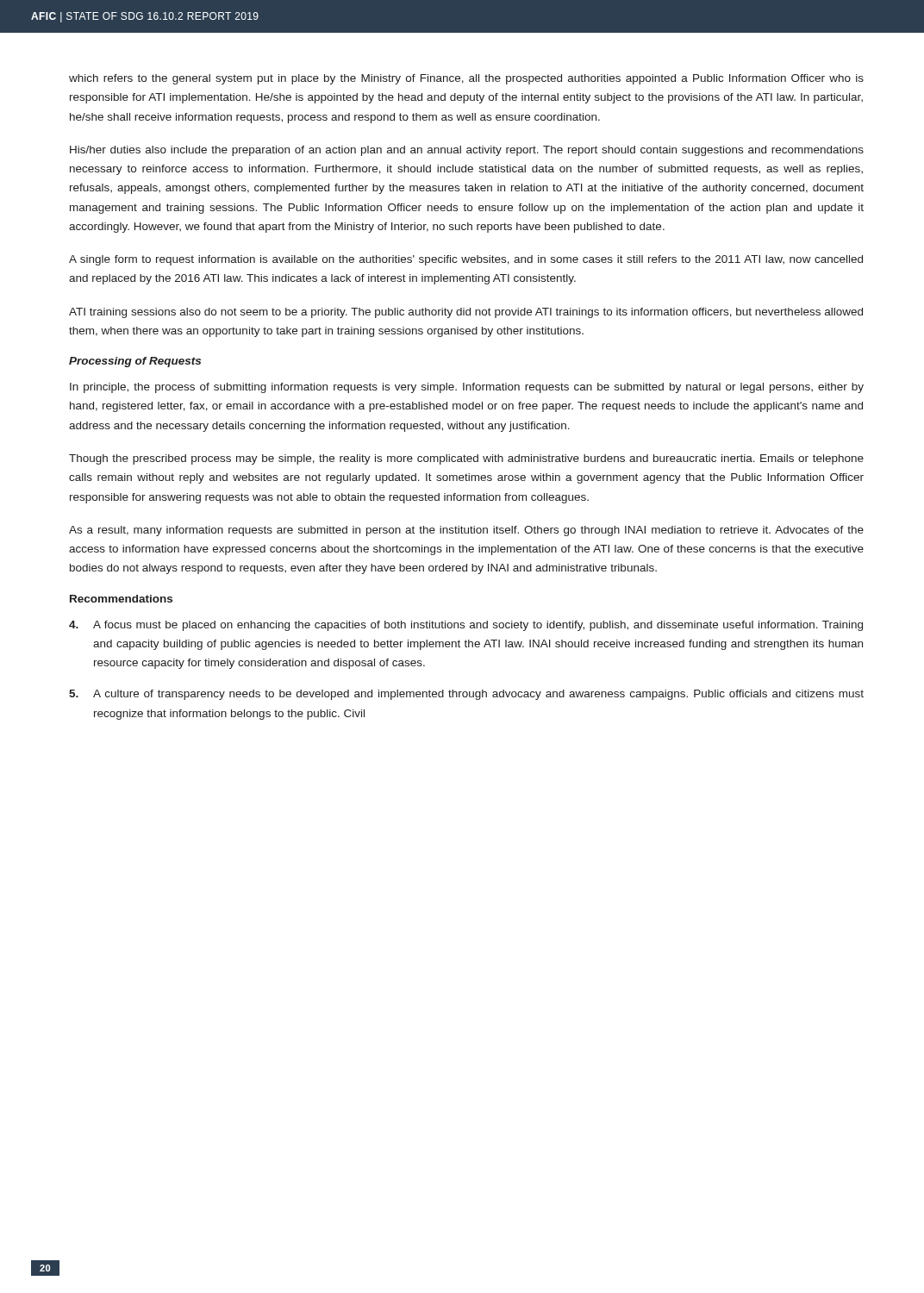Click on the text starting "His/her duties also"
This screenshot has height=1293, width=924.
pos(466,188)
